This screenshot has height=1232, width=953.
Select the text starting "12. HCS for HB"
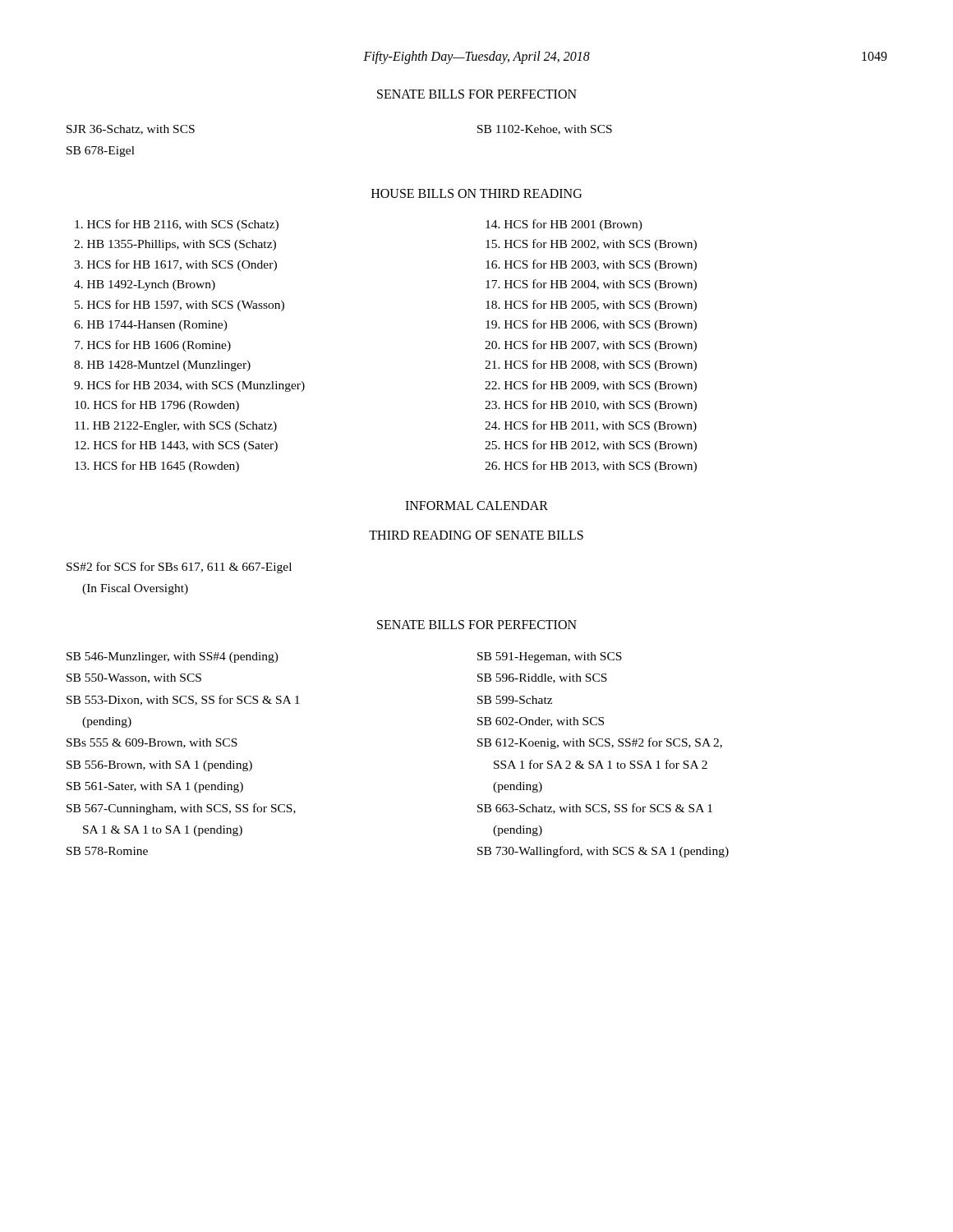coord(176,445)
